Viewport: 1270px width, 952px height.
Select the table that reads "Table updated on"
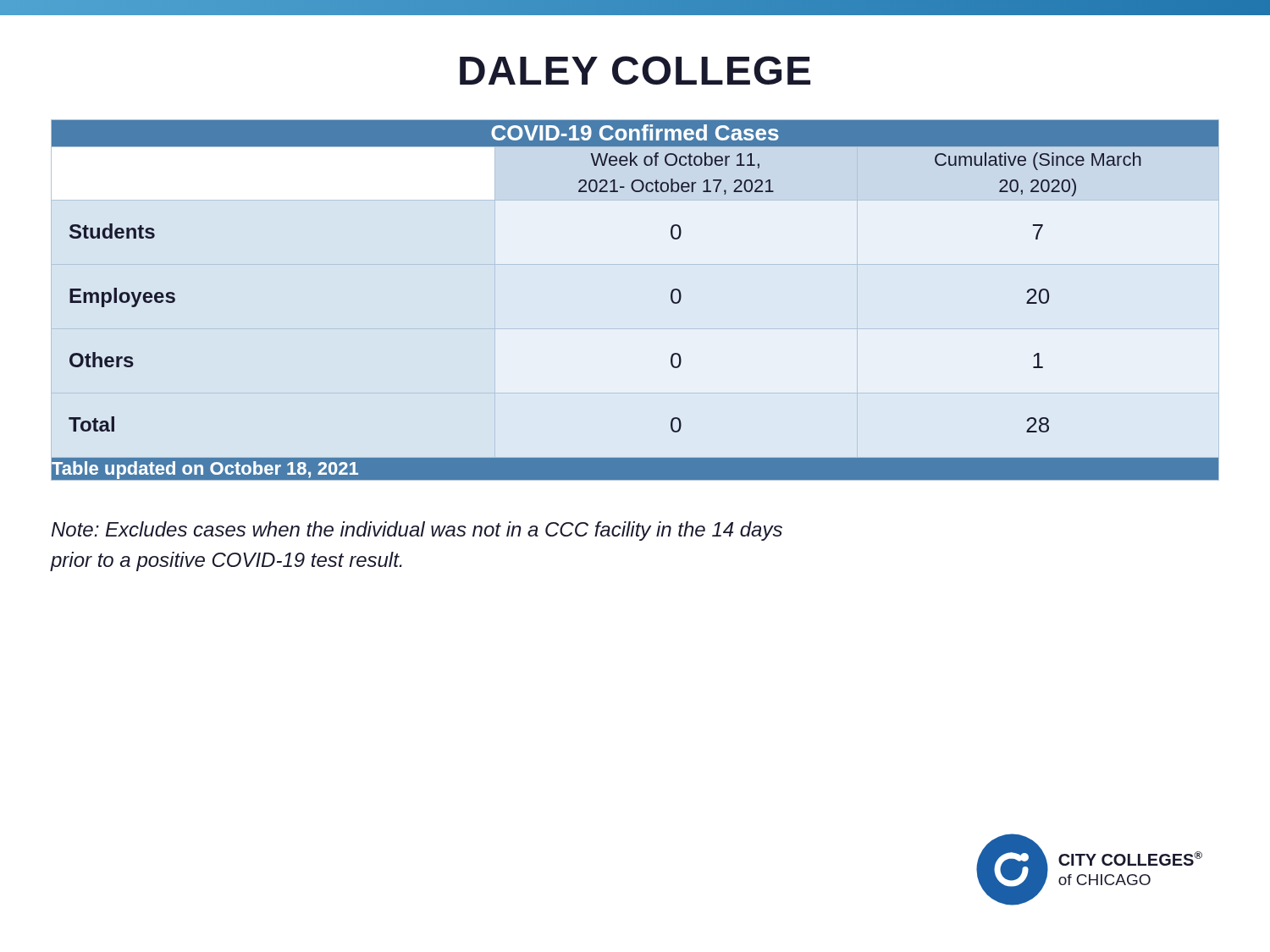point(635,300)
